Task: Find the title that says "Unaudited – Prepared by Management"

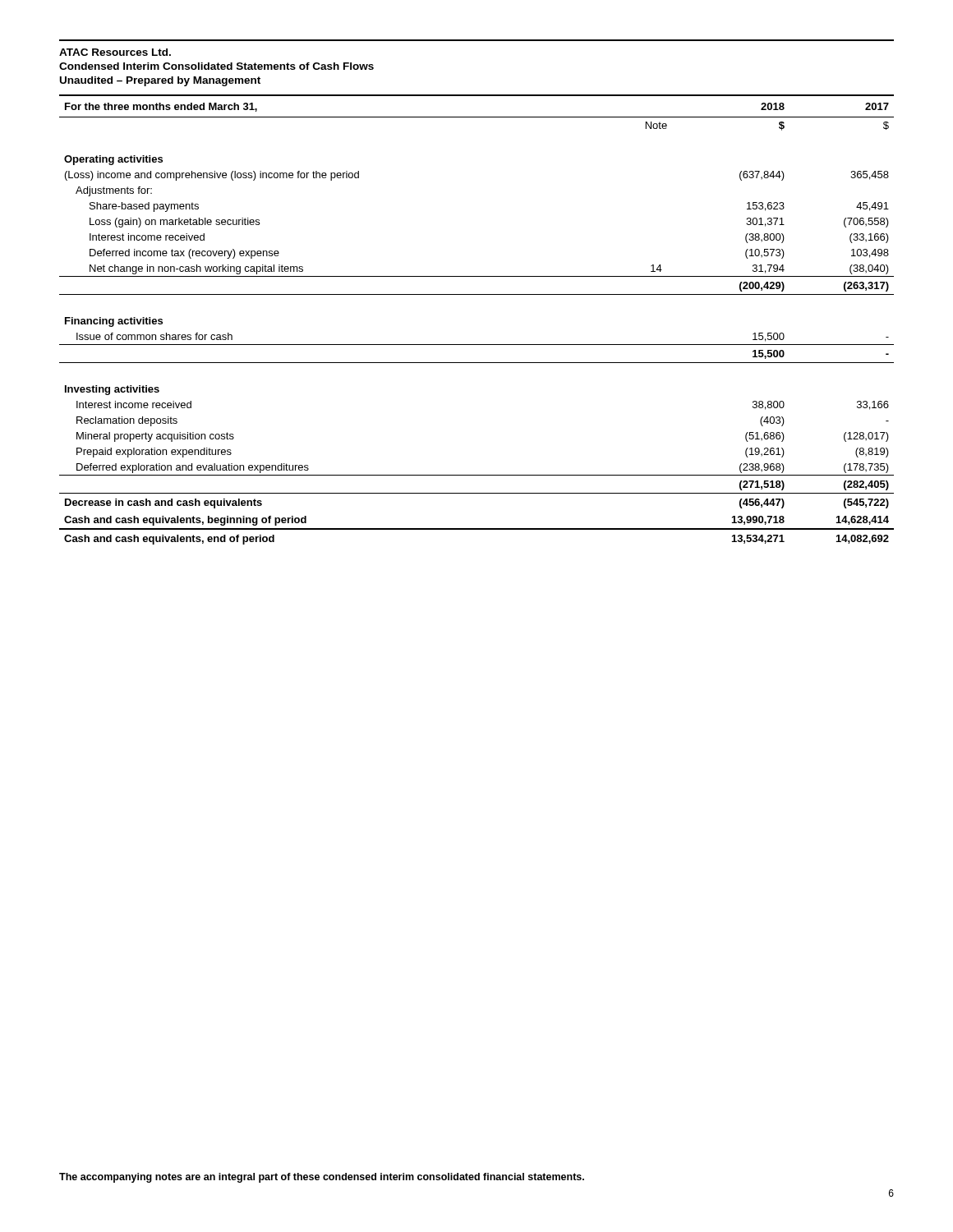Action: (160, 80)
